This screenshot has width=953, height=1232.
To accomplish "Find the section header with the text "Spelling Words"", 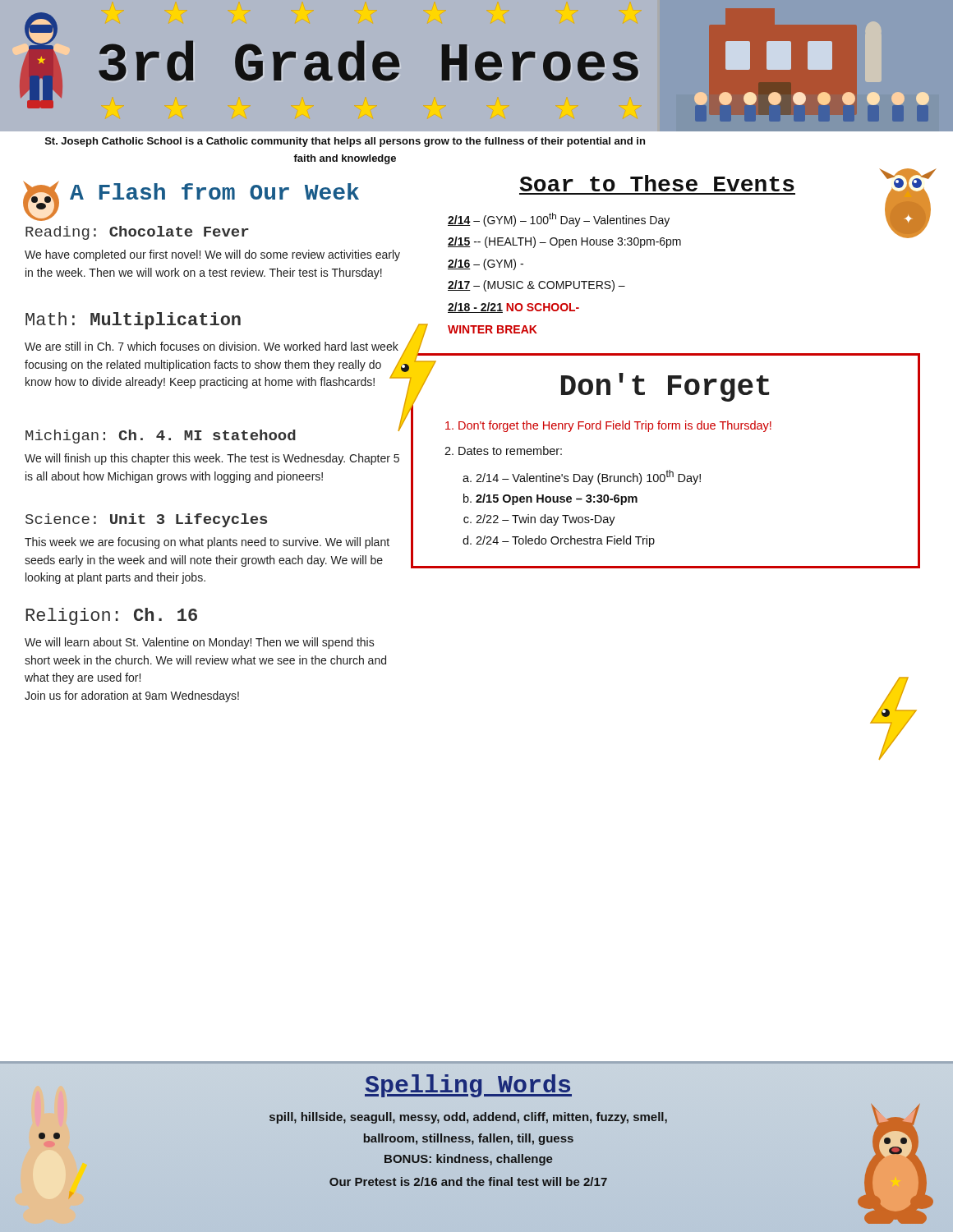I will [x=468, y=1086].
